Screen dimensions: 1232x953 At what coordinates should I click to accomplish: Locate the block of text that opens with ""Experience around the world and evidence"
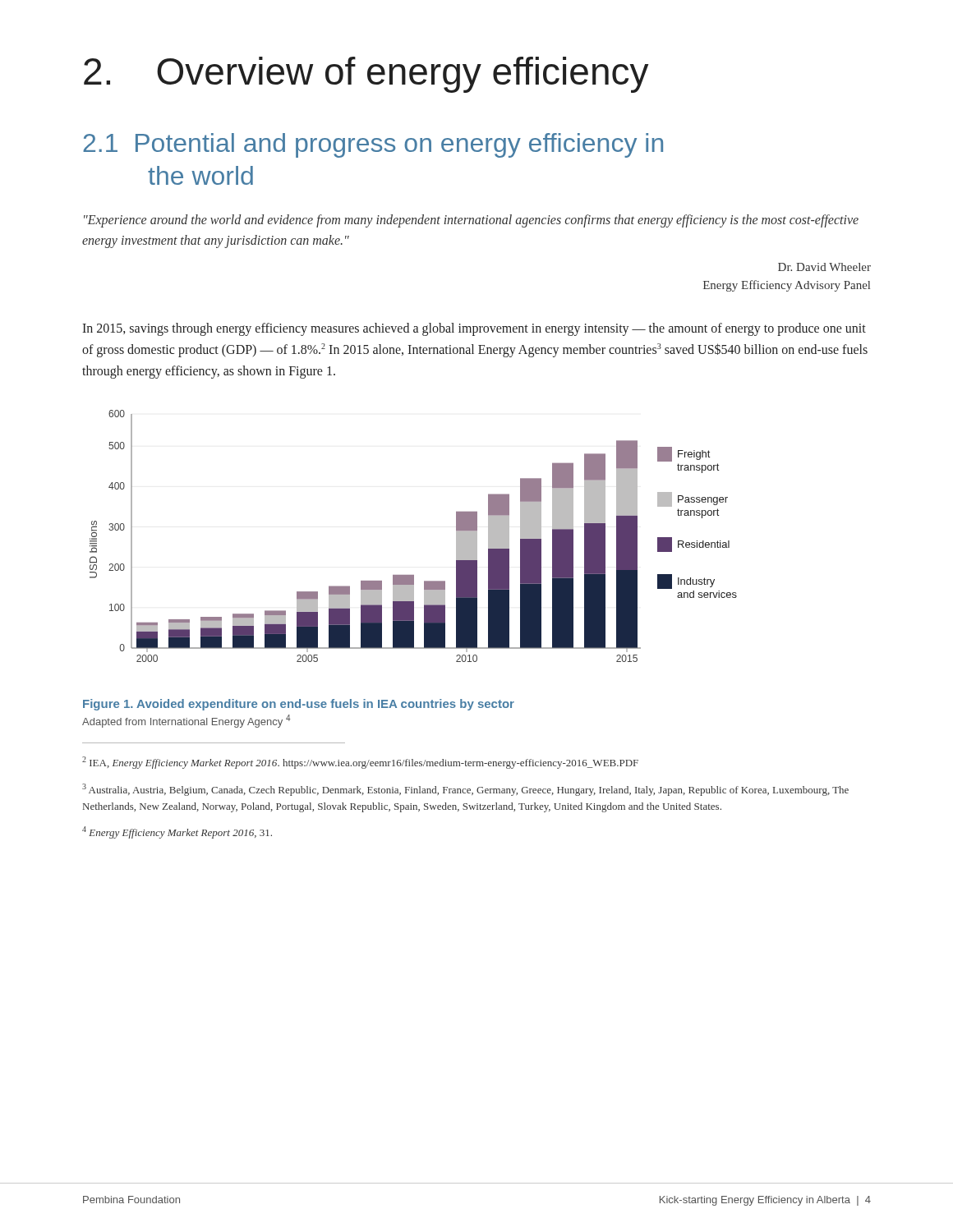[x=476, y=231]
